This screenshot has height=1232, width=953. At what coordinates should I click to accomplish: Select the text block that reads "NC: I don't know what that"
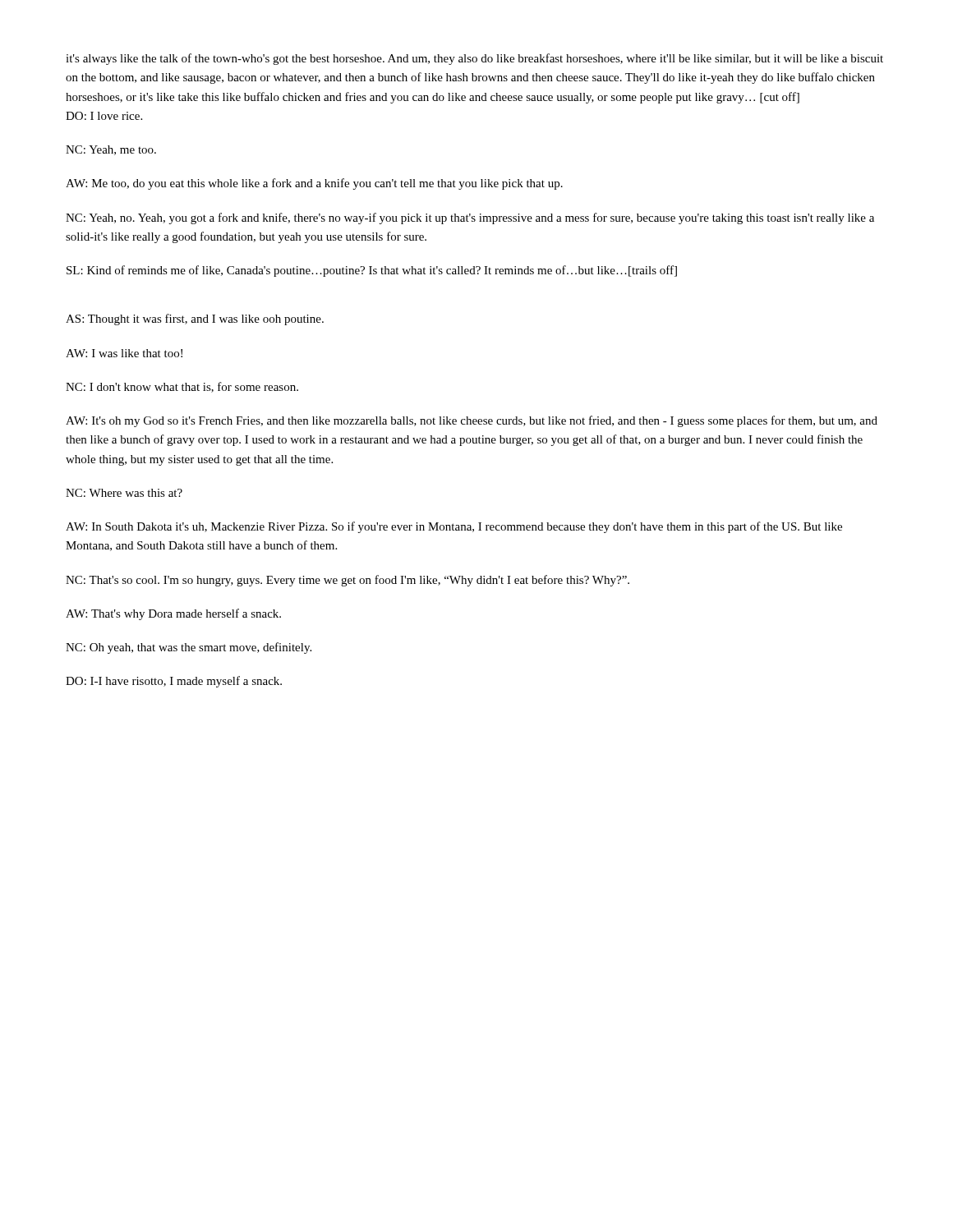[x=182, y=387]
